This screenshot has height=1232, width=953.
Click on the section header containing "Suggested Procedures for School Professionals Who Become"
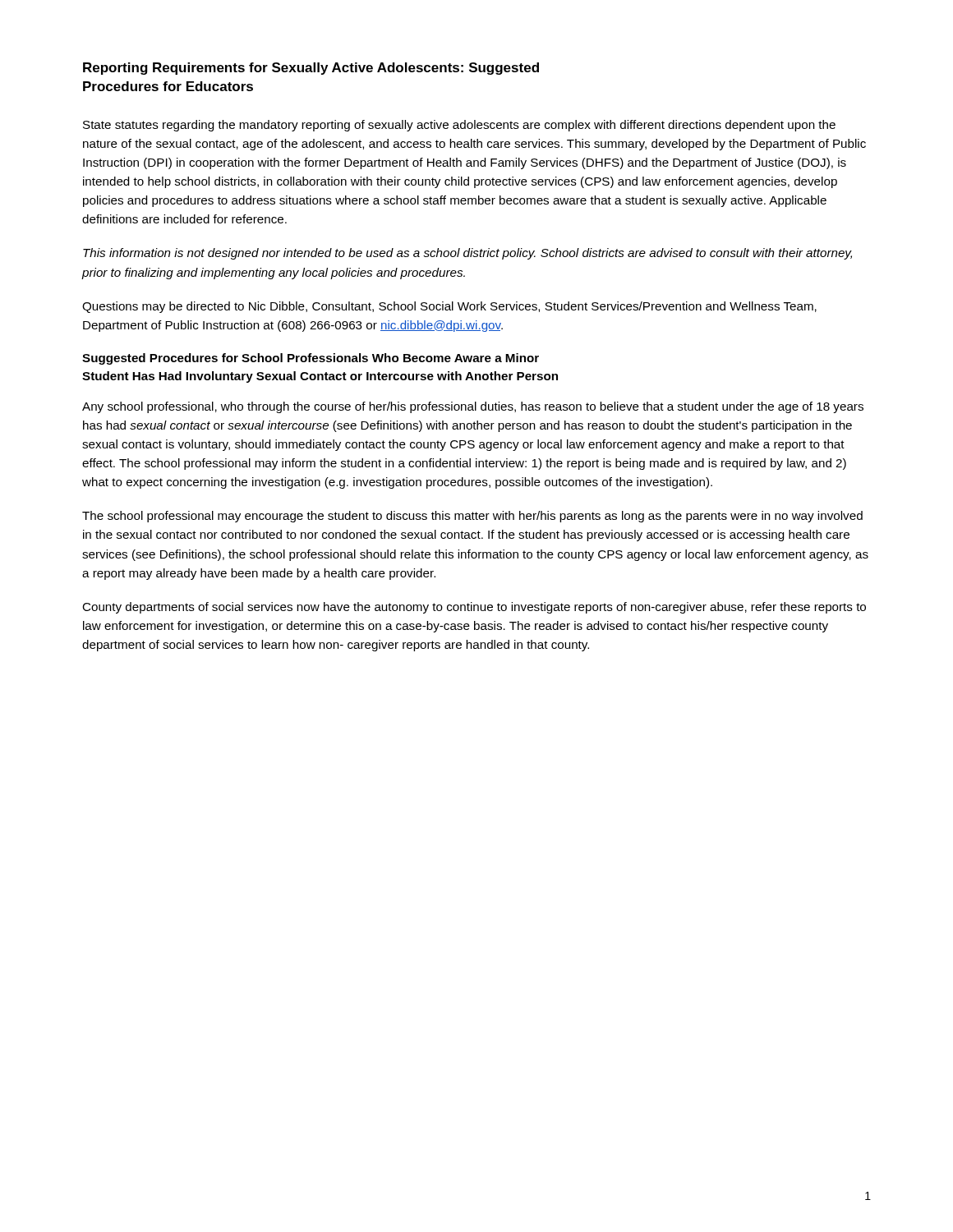pos(320,367)
